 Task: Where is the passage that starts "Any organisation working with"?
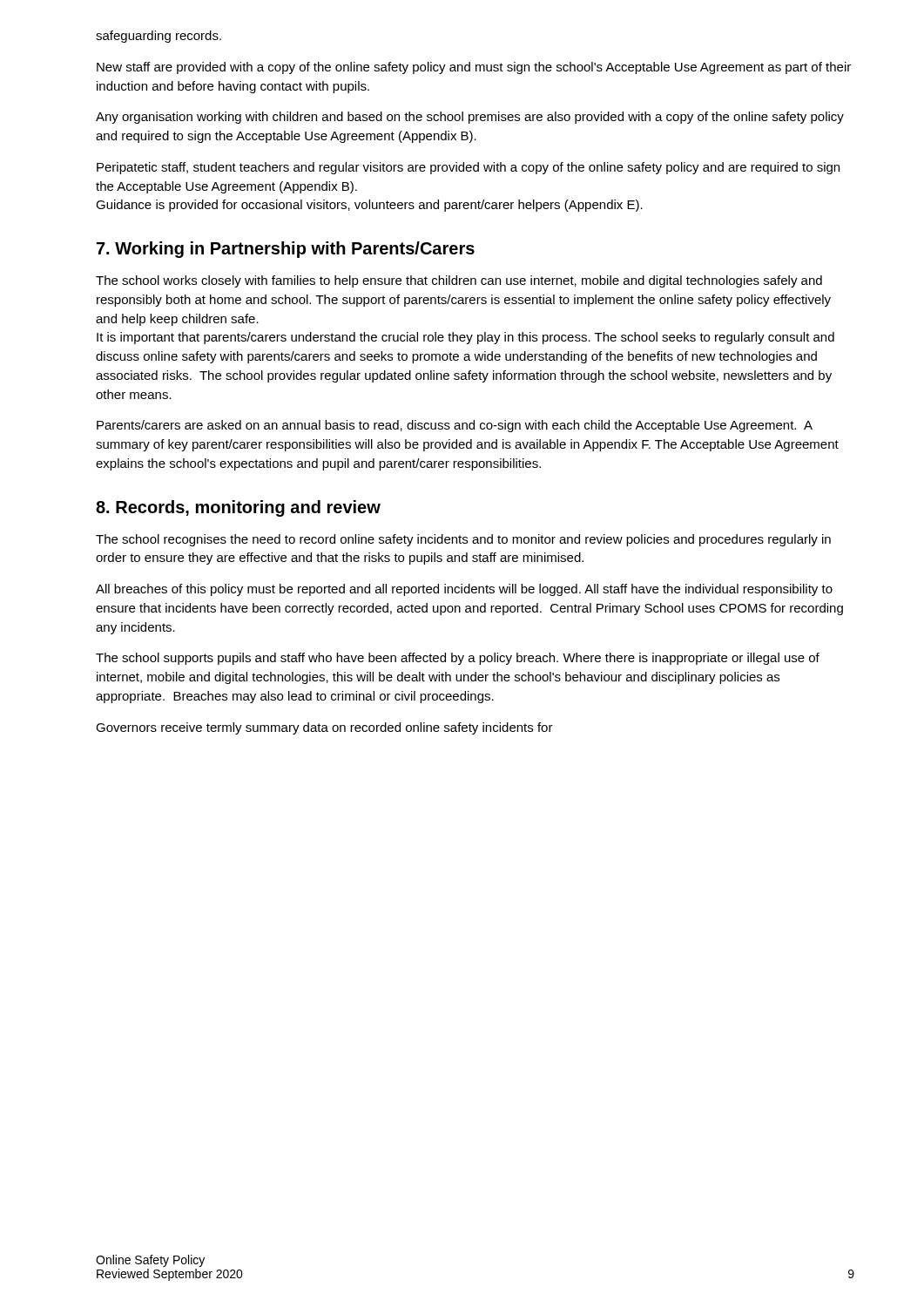tap(470, 126)
